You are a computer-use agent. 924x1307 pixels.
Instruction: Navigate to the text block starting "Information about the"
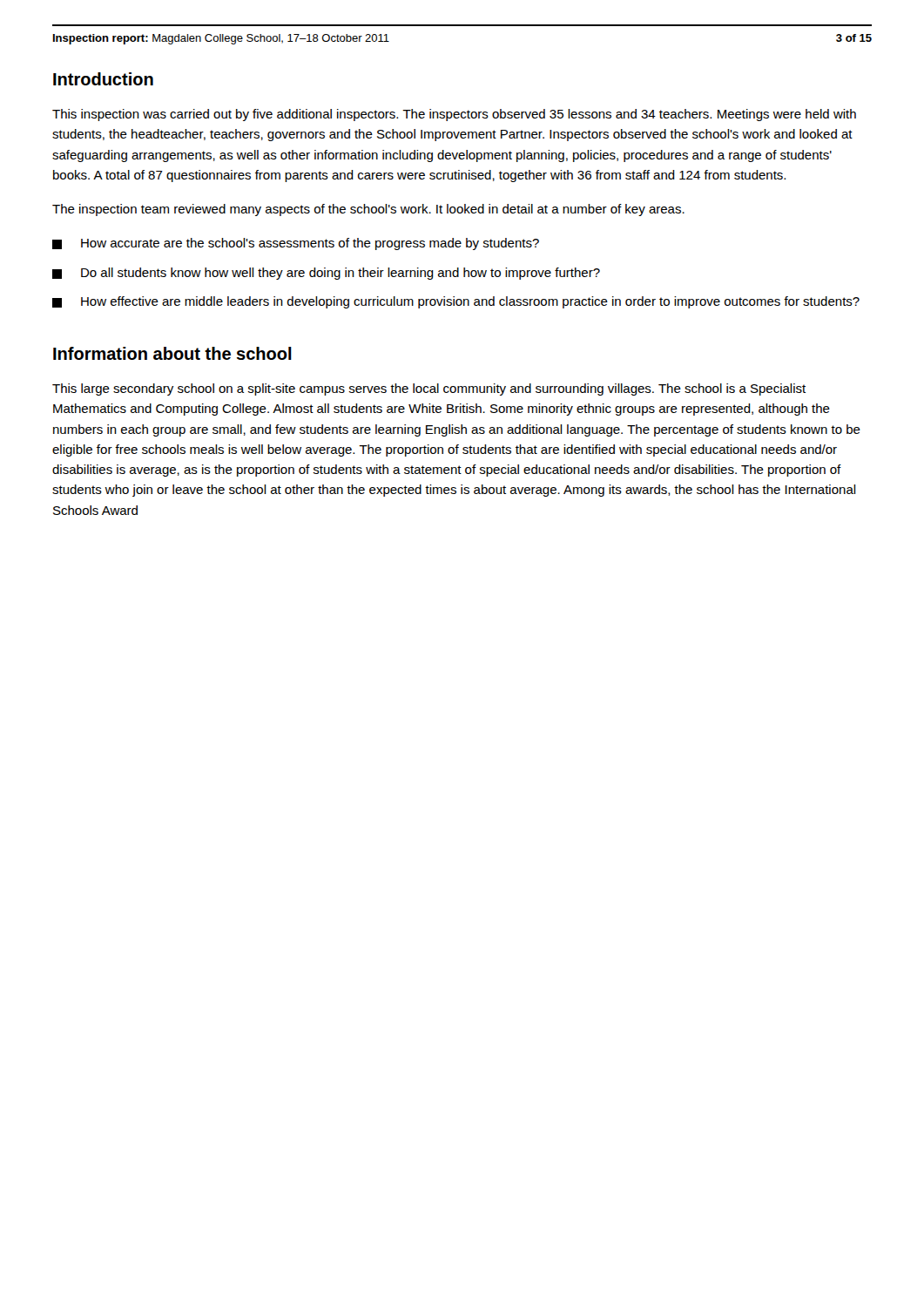click(172, 354)
